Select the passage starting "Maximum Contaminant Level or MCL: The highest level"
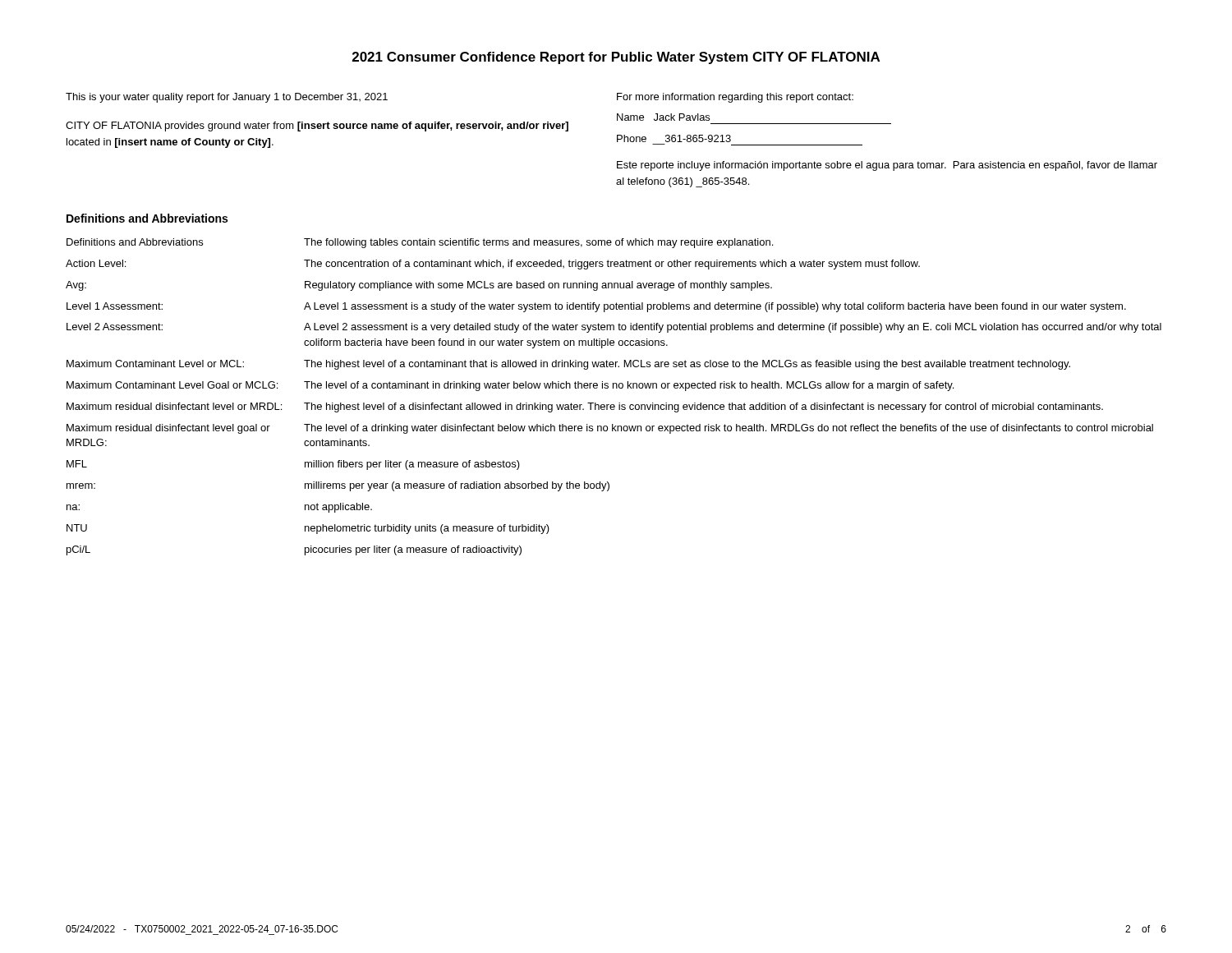 [x=616, y=364]
